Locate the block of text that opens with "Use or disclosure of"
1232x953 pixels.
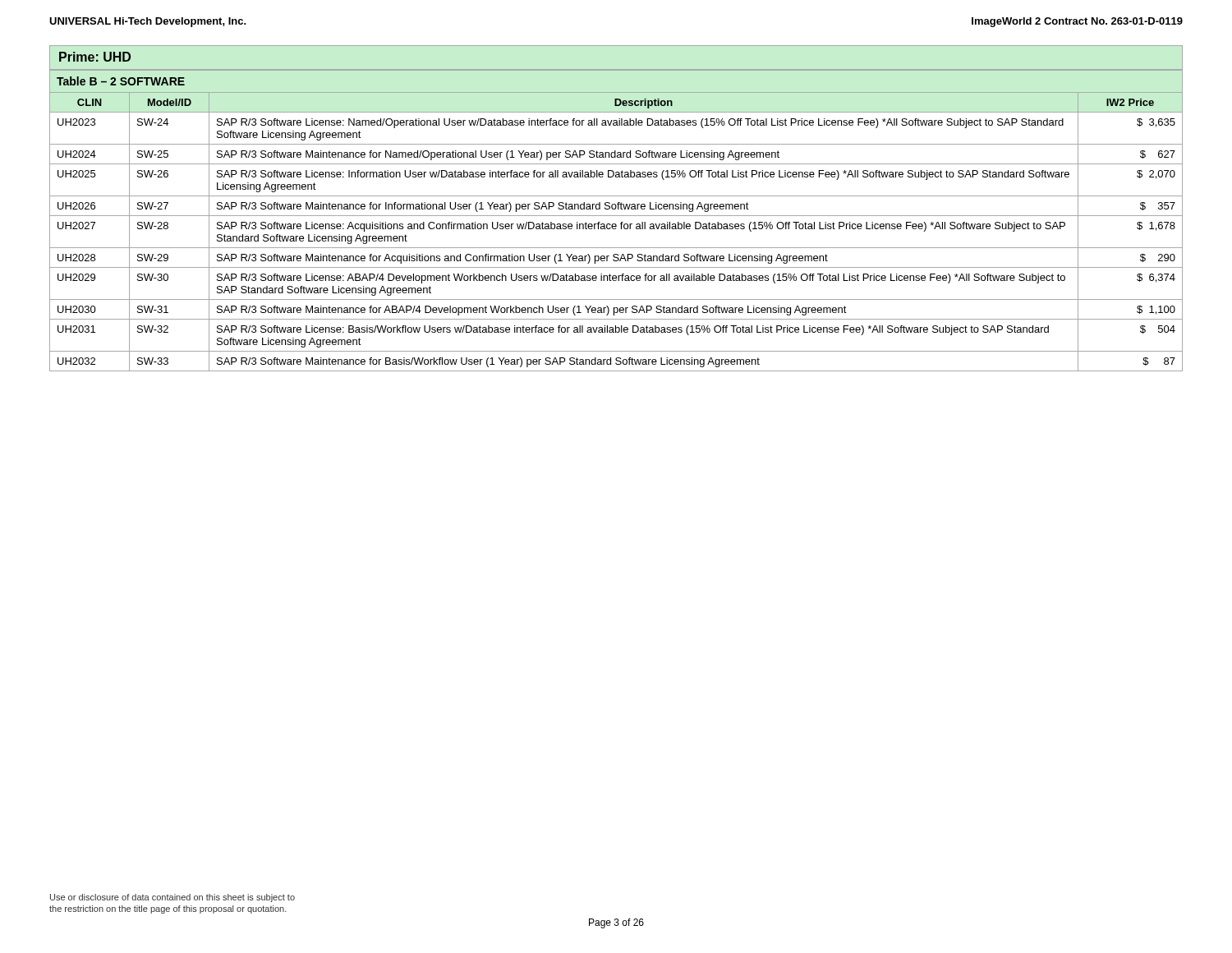[x=172, y=897]
